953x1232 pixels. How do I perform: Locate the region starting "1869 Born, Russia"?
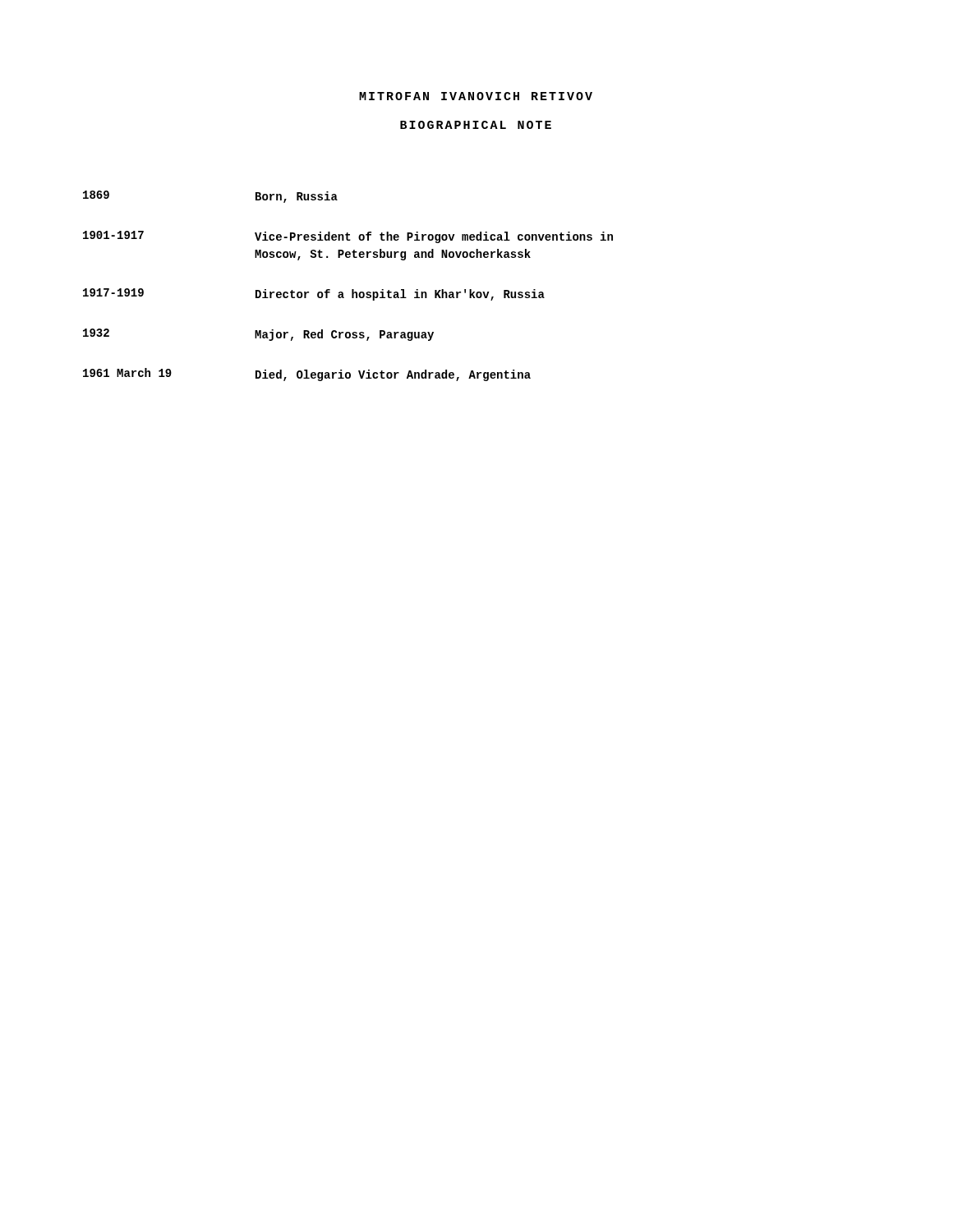[x=99, y=198]
